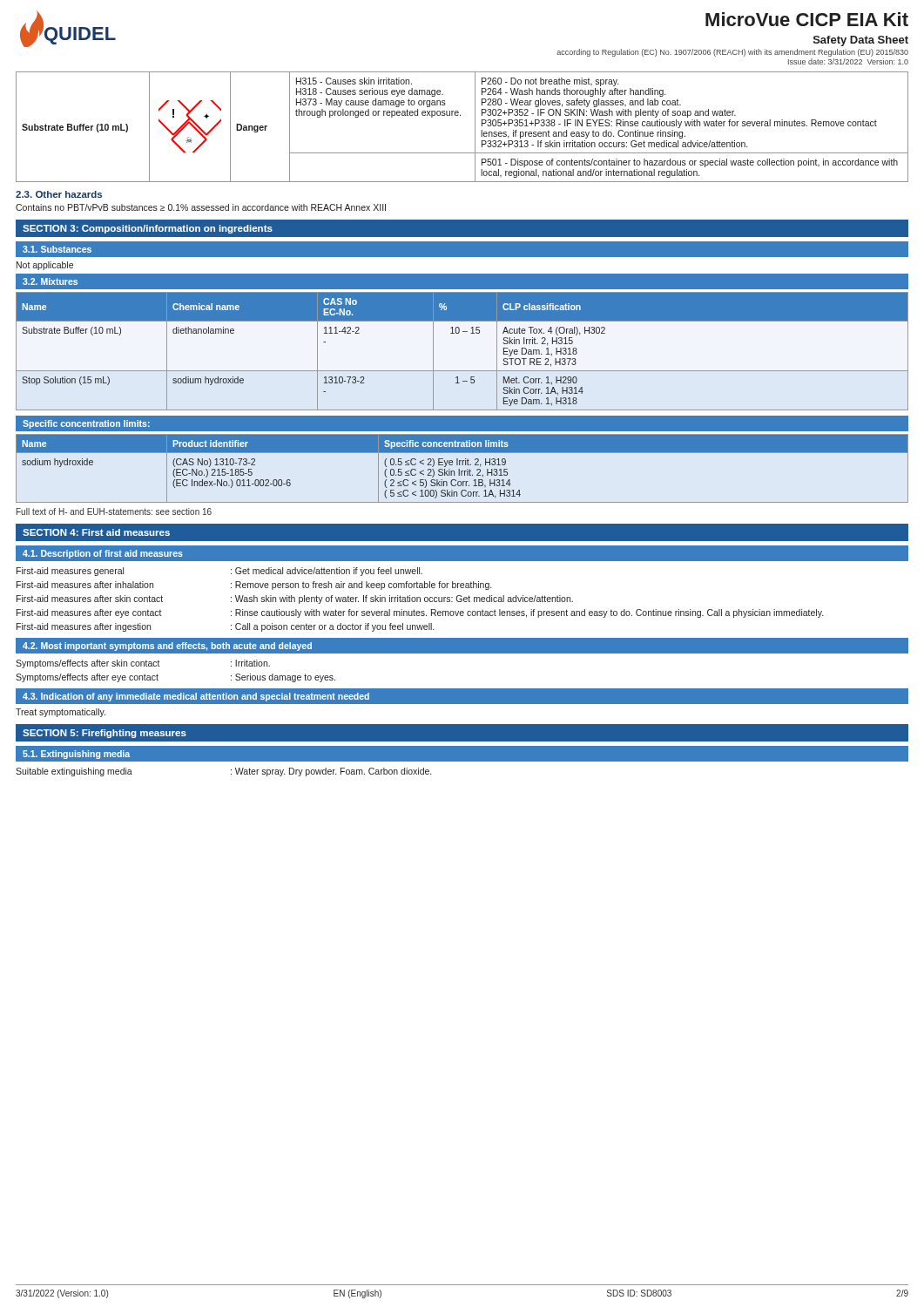The image size is (924, 1307).
Task: Click on the logo
Action: [x=72, y=32]
